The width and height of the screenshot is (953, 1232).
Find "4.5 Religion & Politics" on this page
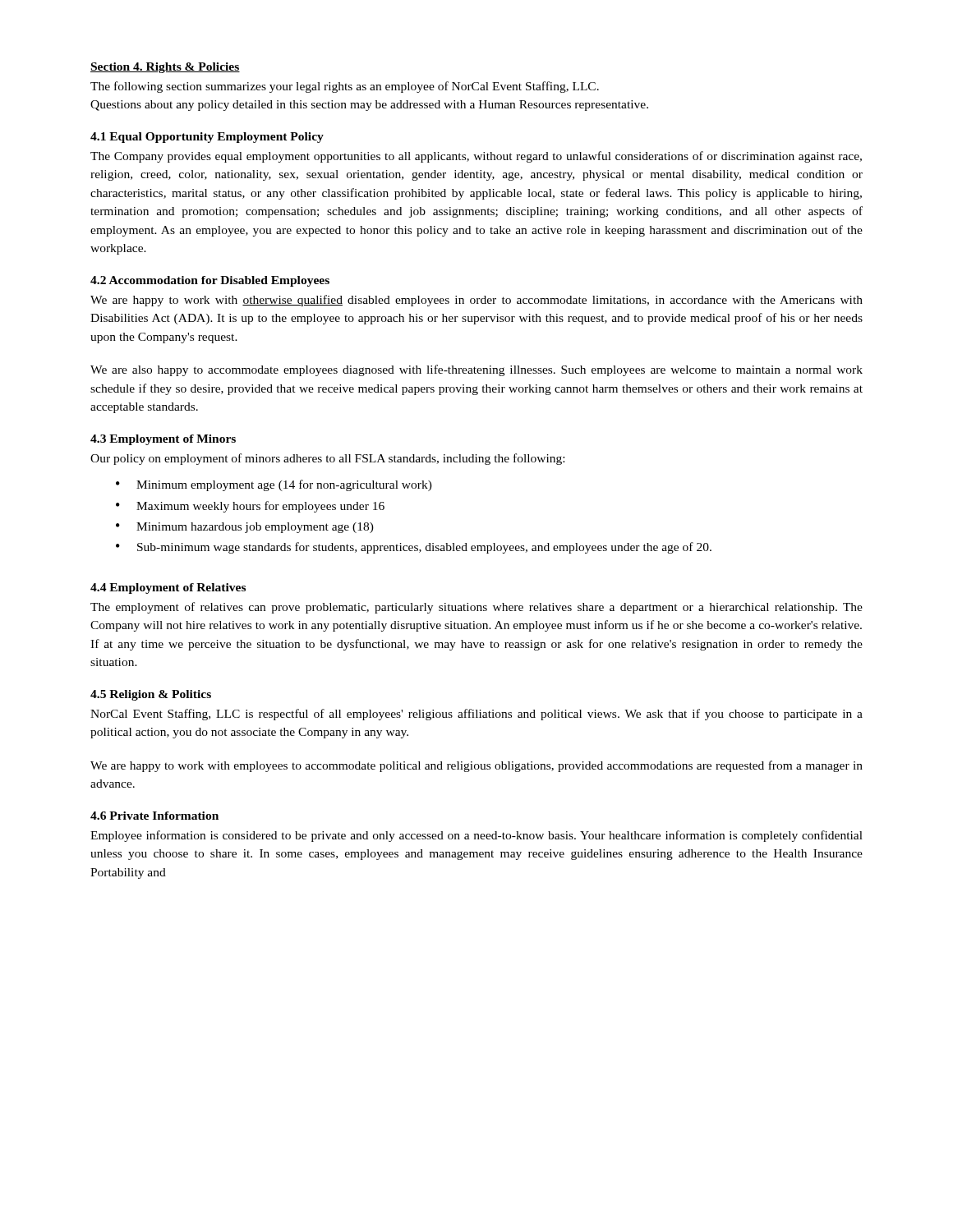pyautogui.click(x=151, y=693)
